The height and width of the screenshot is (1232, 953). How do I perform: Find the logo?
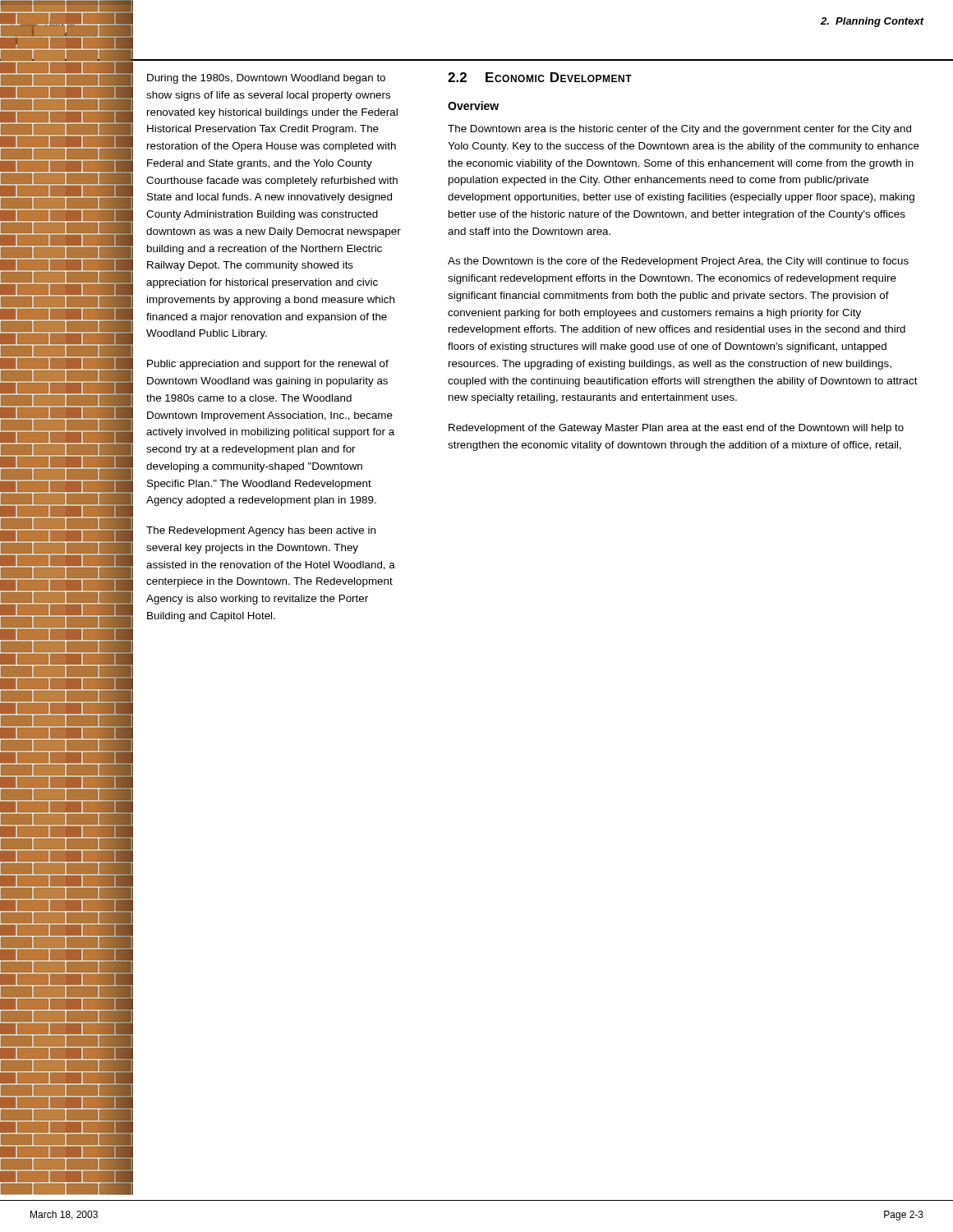point(58,34)
